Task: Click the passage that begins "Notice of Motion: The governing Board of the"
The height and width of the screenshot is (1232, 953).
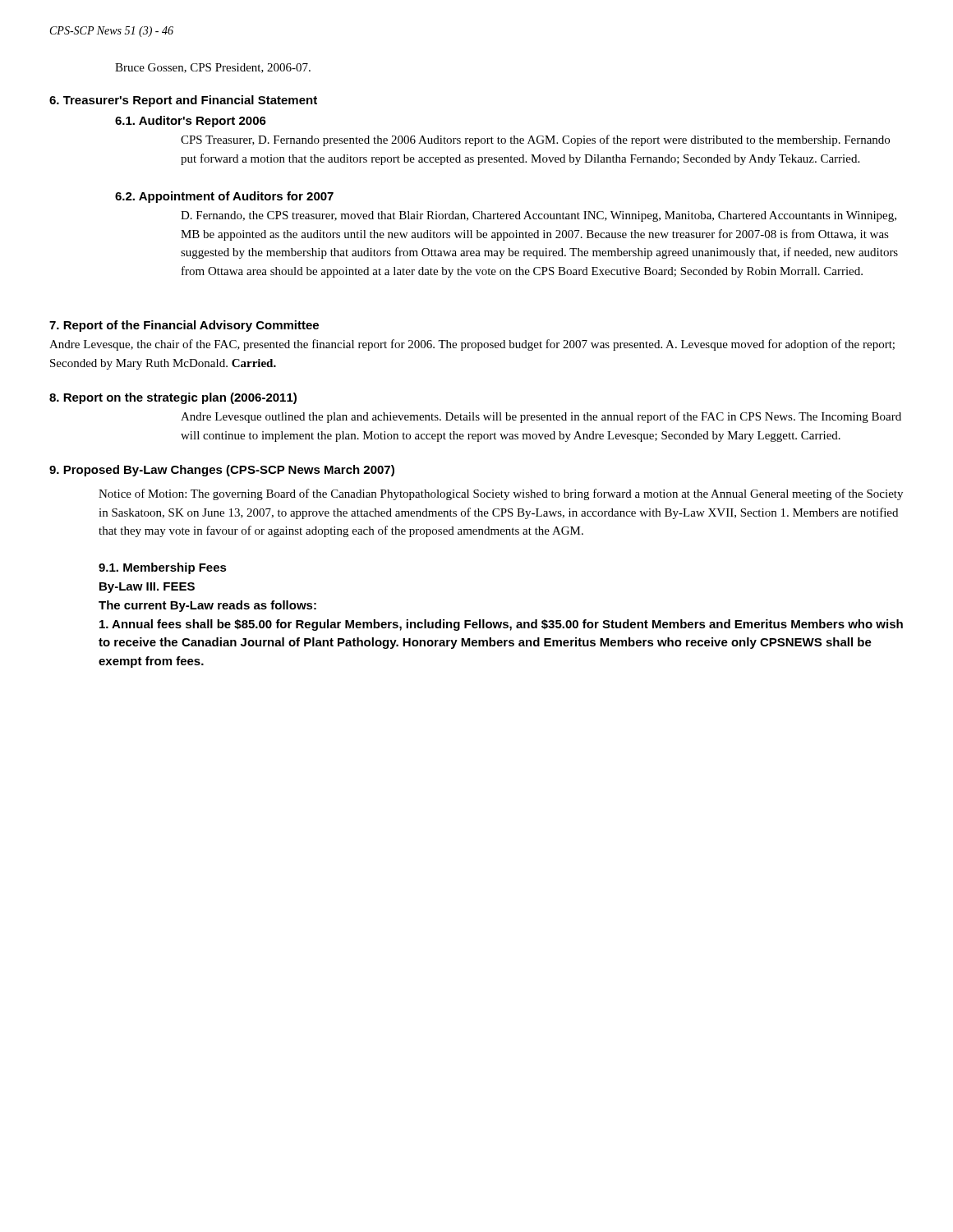Action: point(501,512)
